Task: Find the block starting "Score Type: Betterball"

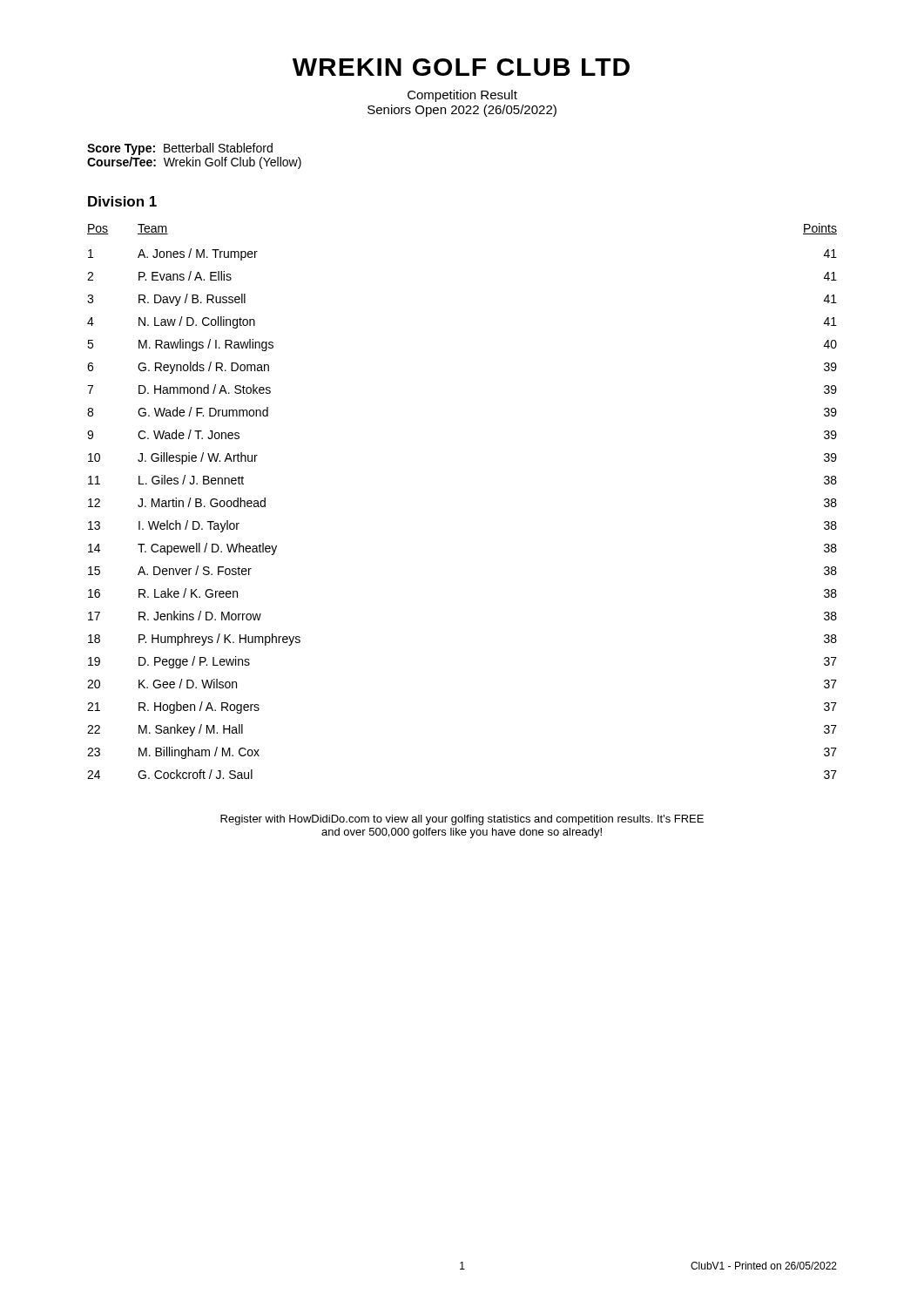Action: (194, 155)
